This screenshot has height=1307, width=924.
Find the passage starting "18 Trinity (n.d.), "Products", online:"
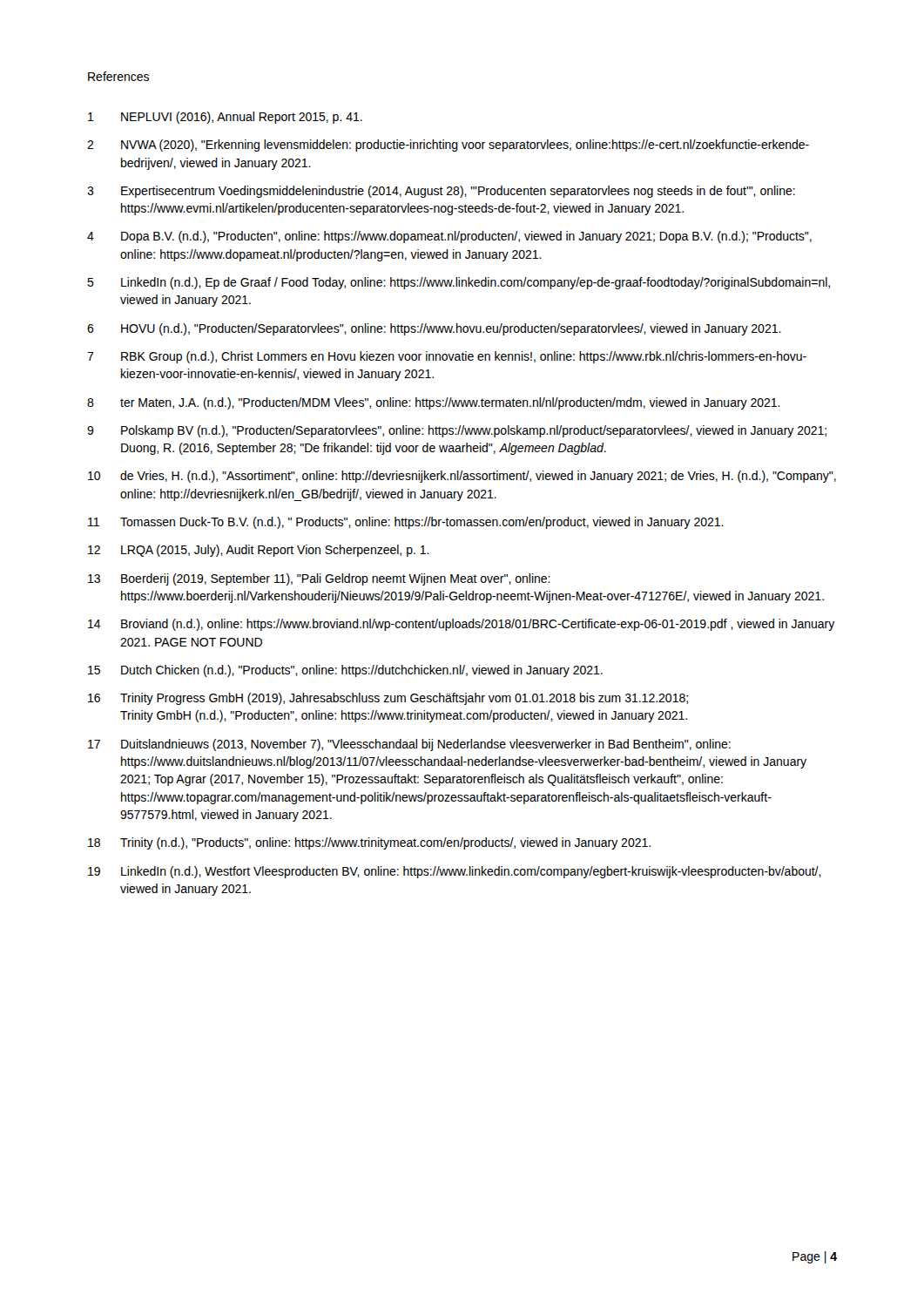(x=369, y=843)
